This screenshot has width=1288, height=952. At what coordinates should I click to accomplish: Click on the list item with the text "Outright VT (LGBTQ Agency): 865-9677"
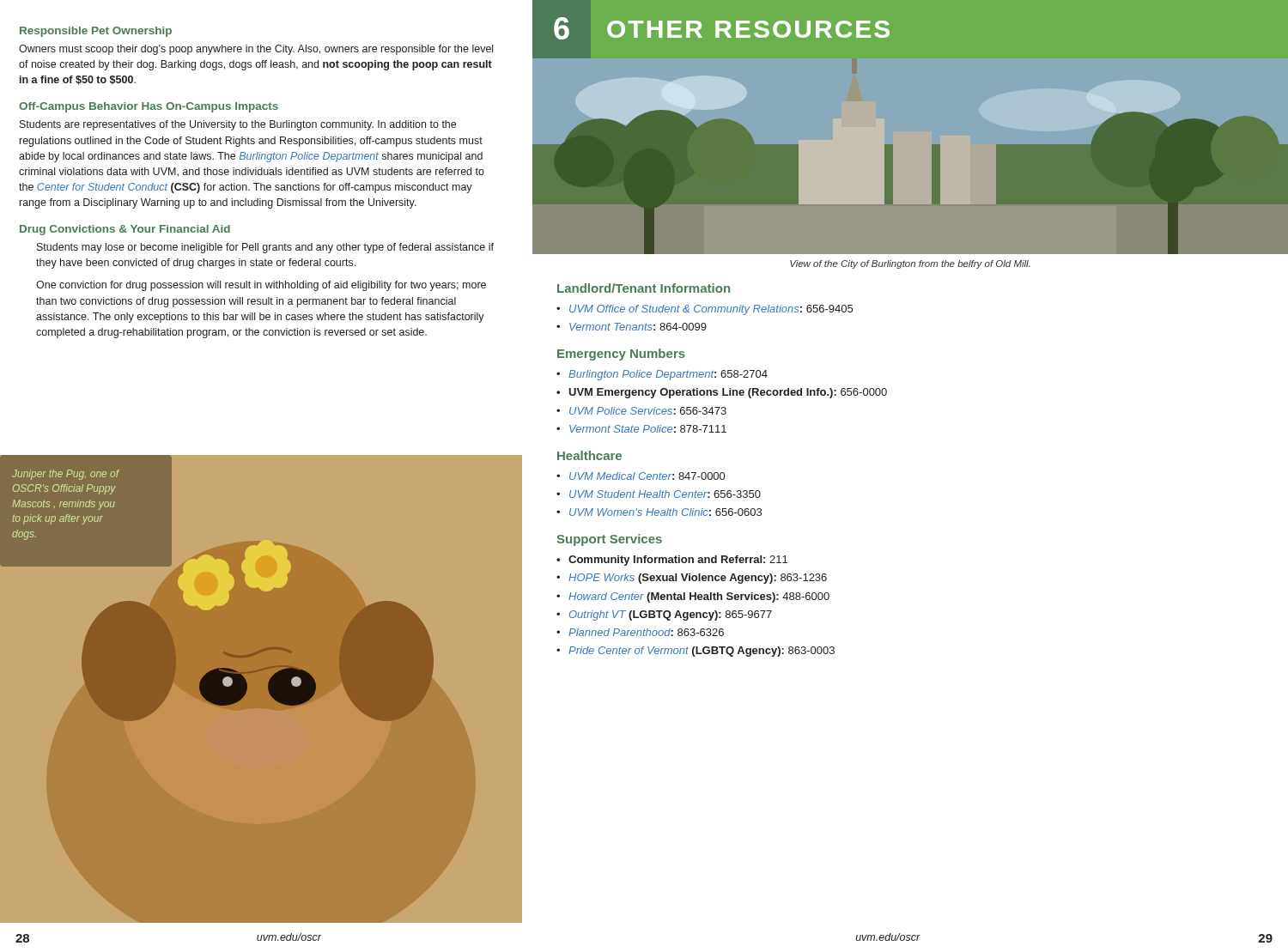click(x=670, y=614)
